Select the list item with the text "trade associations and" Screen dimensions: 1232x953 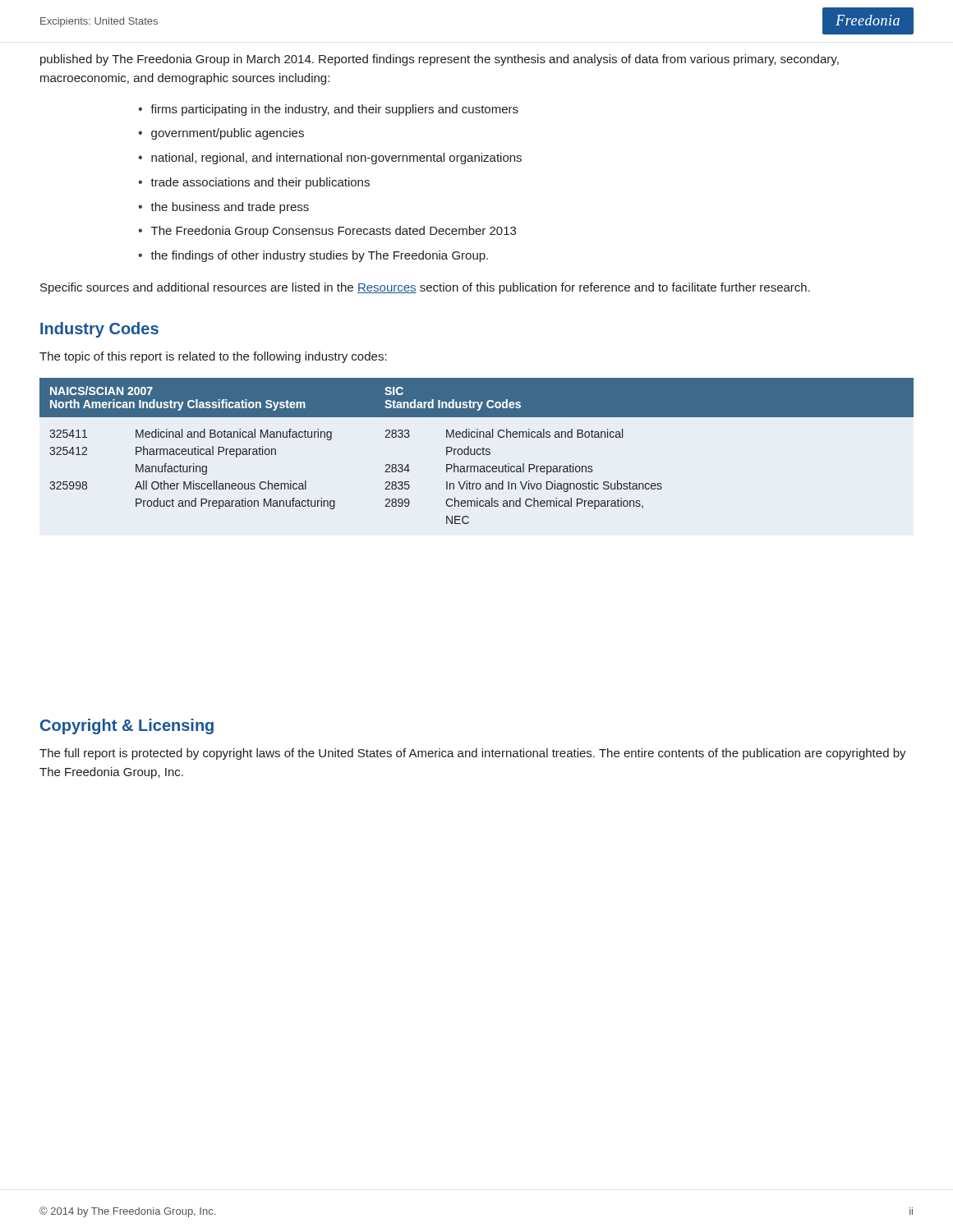[x=260, y=182]
